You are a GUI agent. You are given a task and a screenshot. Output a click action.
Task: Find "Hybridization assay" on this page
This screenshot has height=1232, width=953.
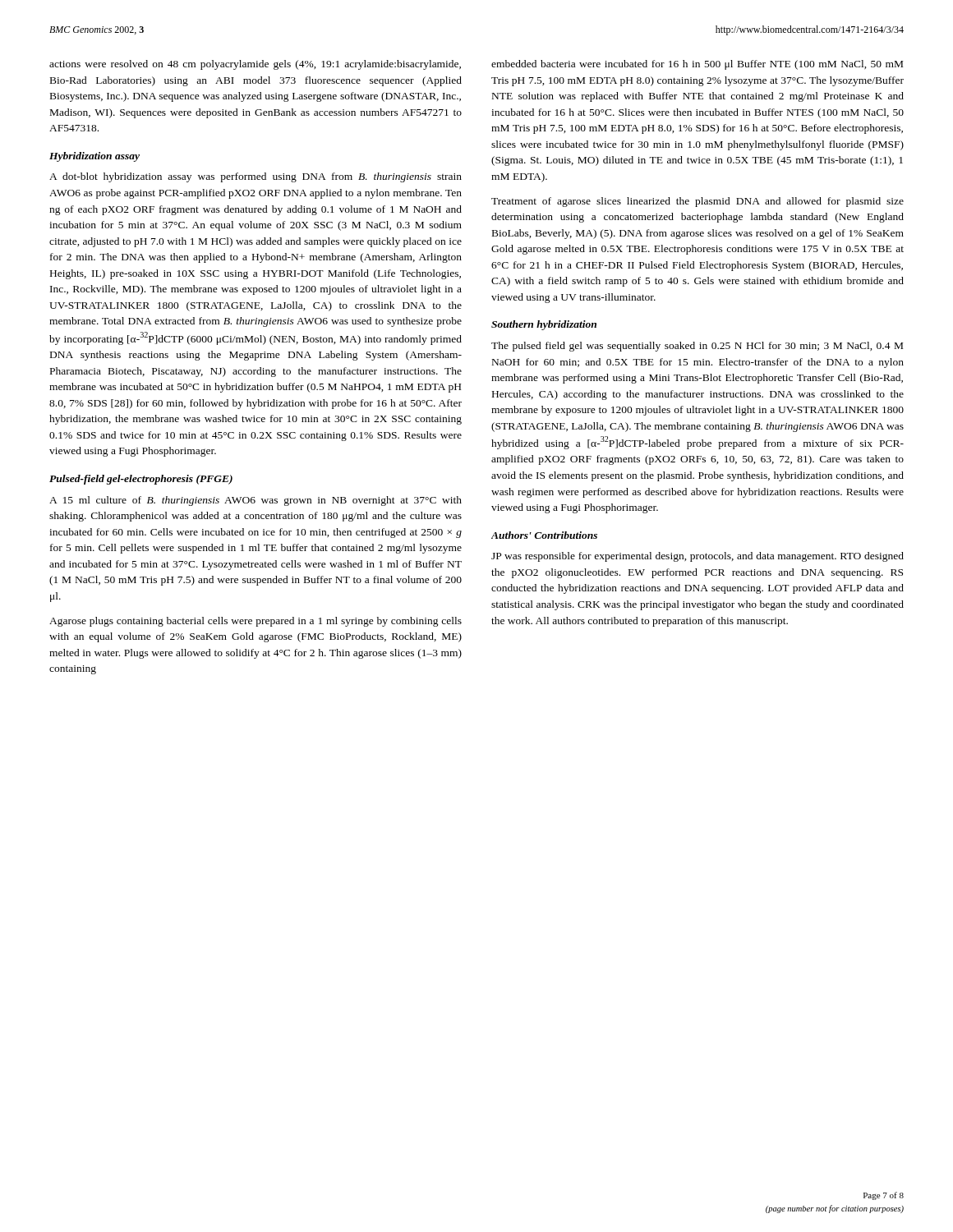click(94, 155)
